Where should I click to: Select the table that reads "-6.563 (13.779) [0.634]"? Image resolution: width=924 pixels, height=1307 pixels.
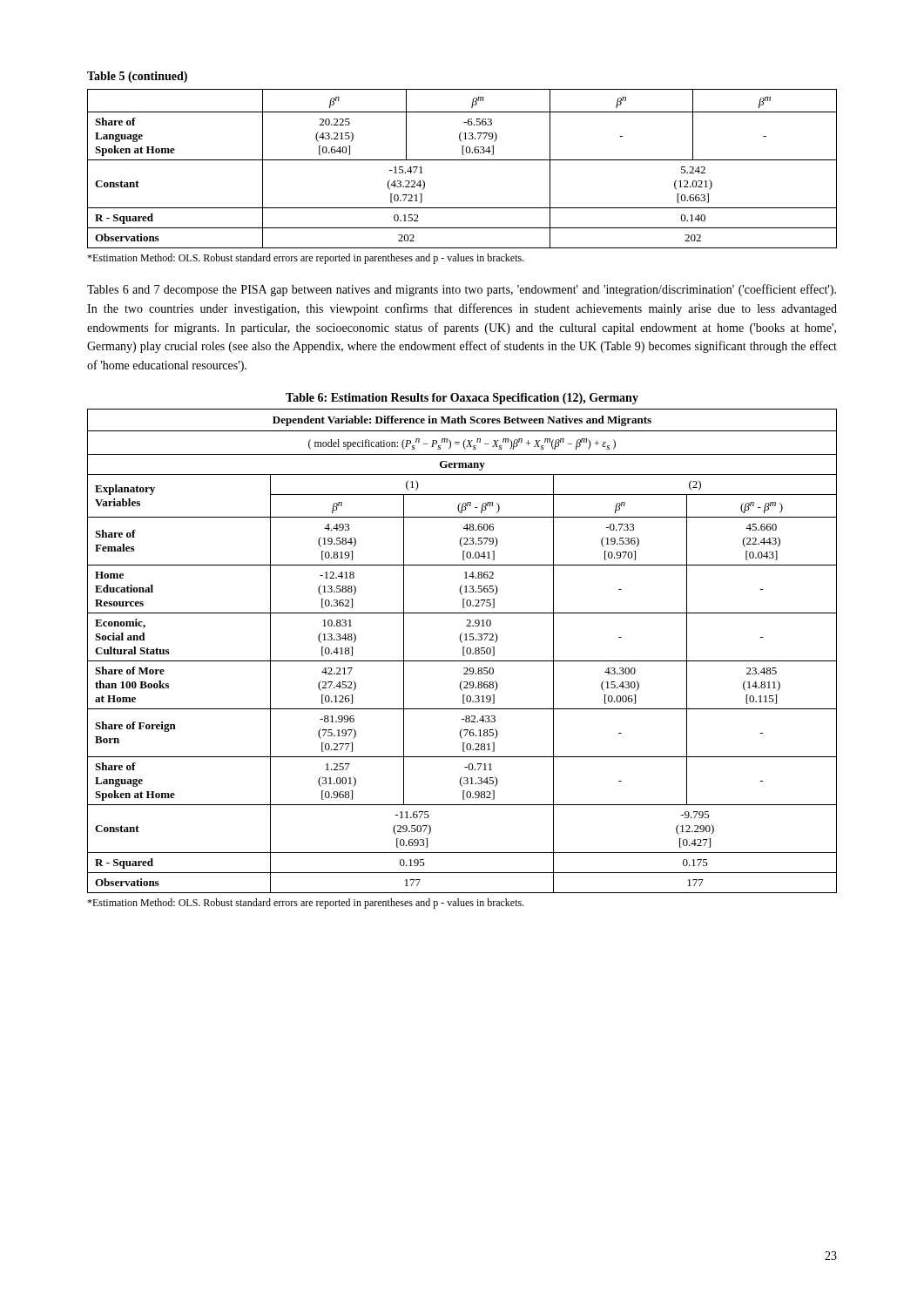pyautogui.click(x=462, y=169)
